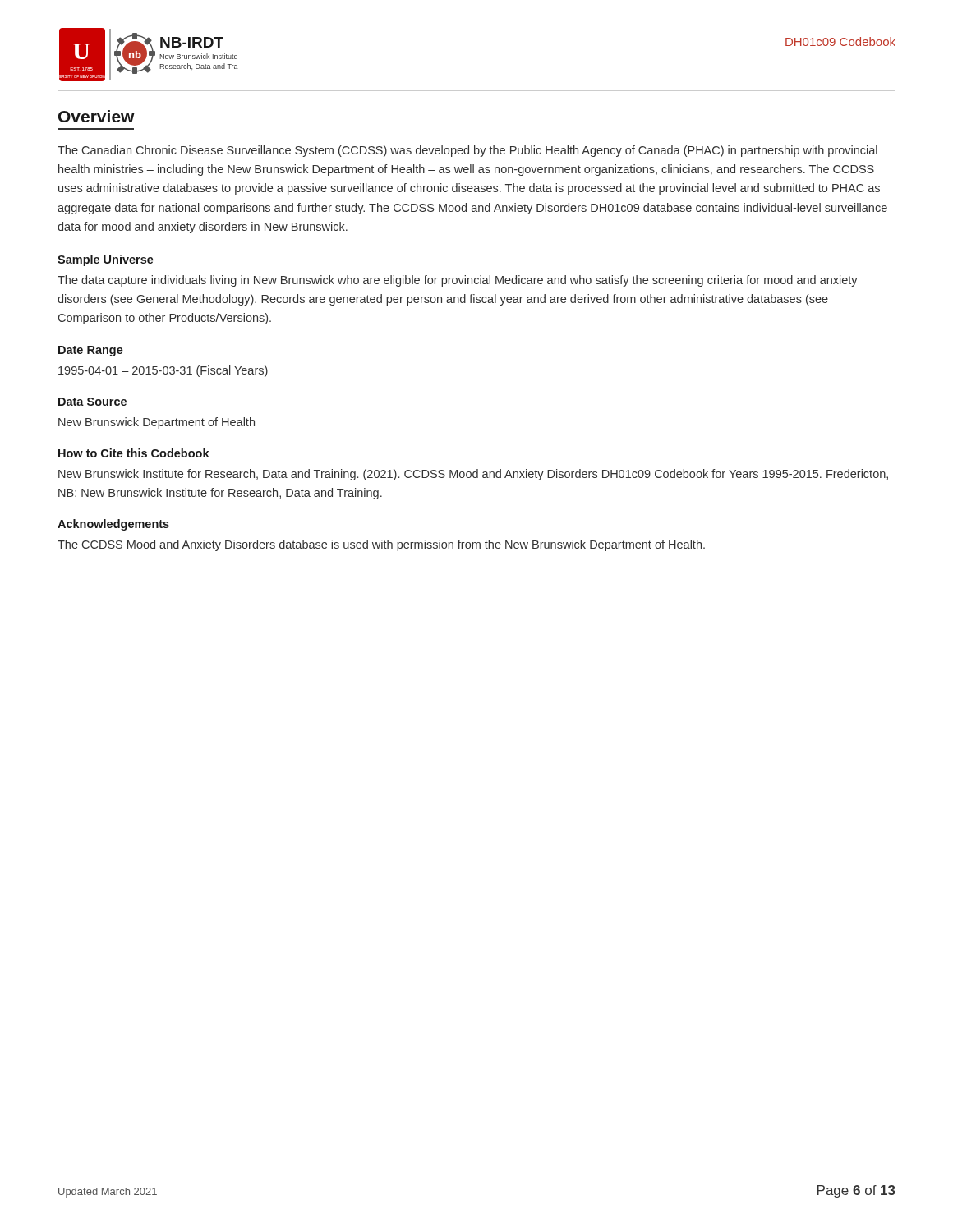Click on the region starting "New Brunswick Institute"
The width and height of the screenshot is (953, 1232).
coord(473,483)
